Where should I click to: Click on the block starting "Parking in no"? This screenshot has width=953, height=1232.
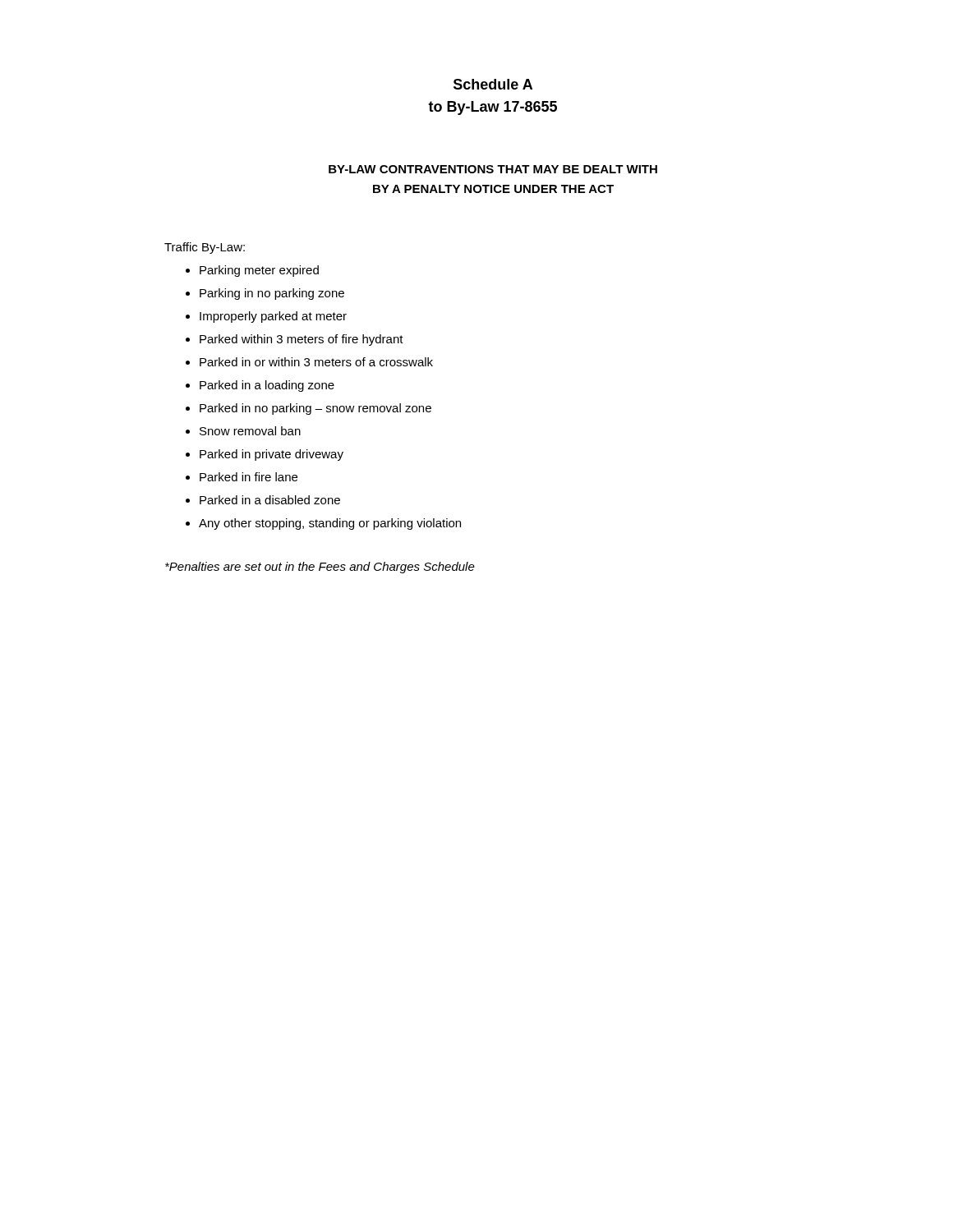click(272, 293)
